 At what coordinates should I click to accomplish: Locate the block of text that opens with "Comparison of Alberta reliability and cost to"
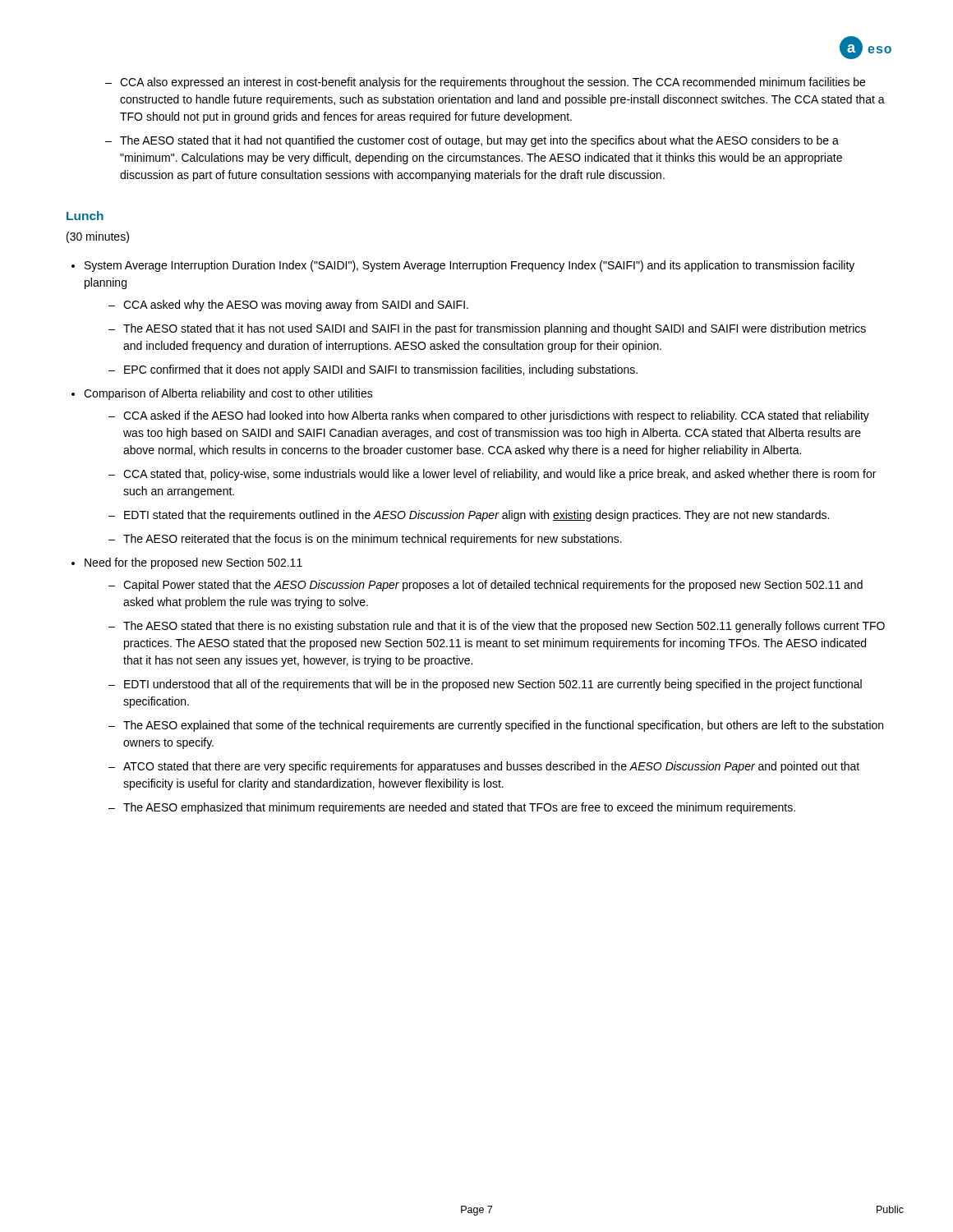(486, 467)
